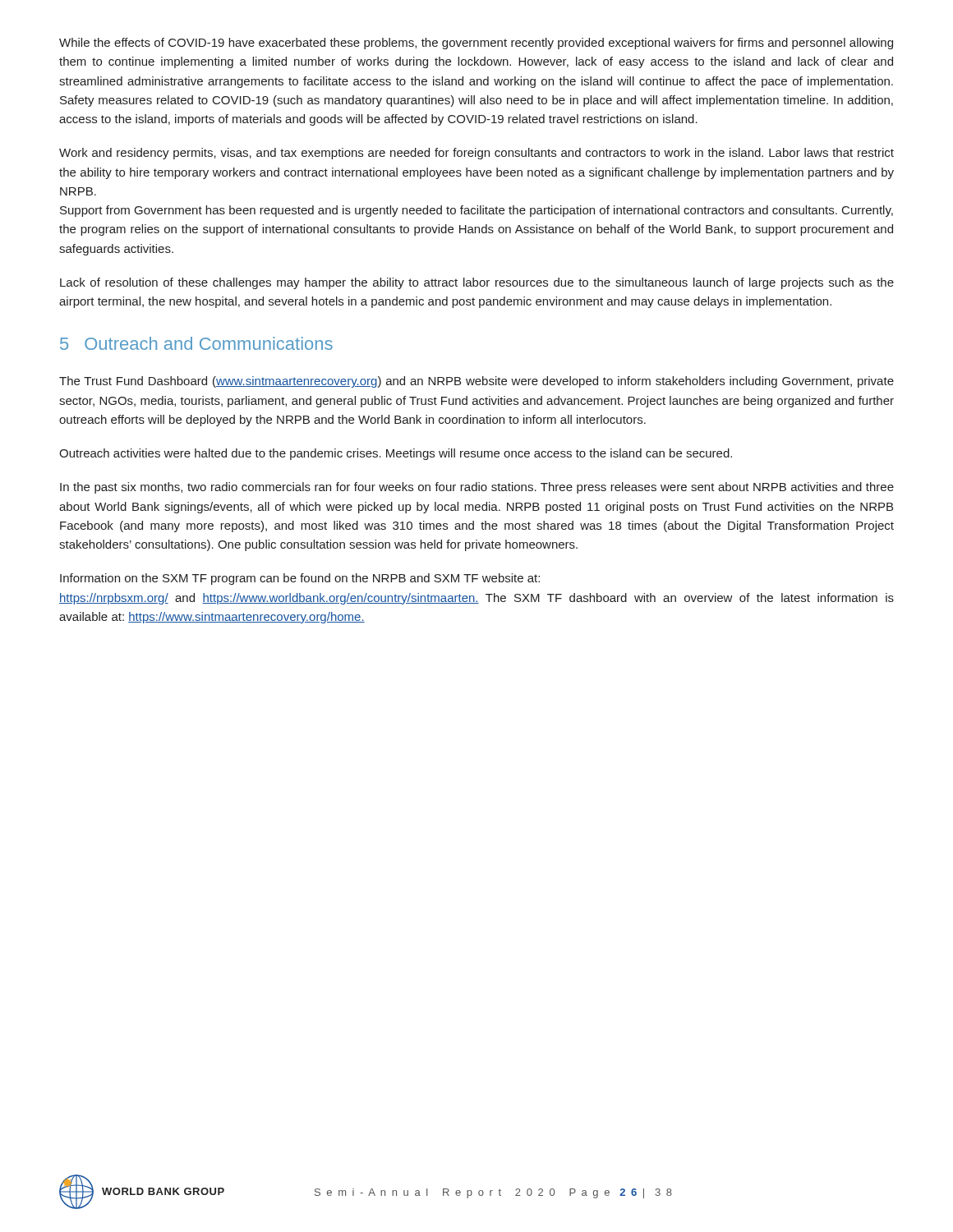Click the section header

pos(196,344)
